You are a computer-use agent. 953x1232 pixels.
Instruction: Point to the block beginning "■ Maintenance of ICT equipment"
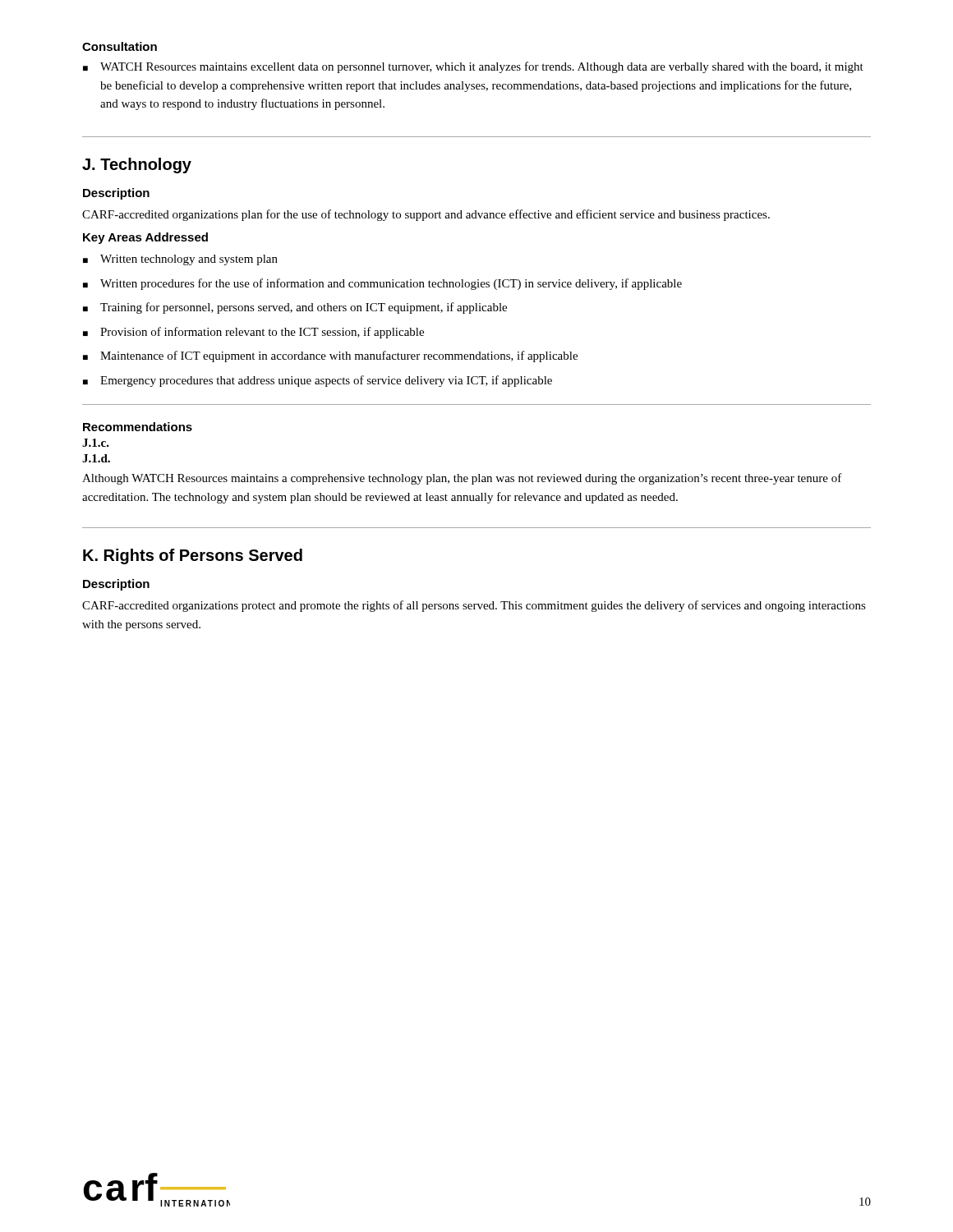click(x=476, y=356)
